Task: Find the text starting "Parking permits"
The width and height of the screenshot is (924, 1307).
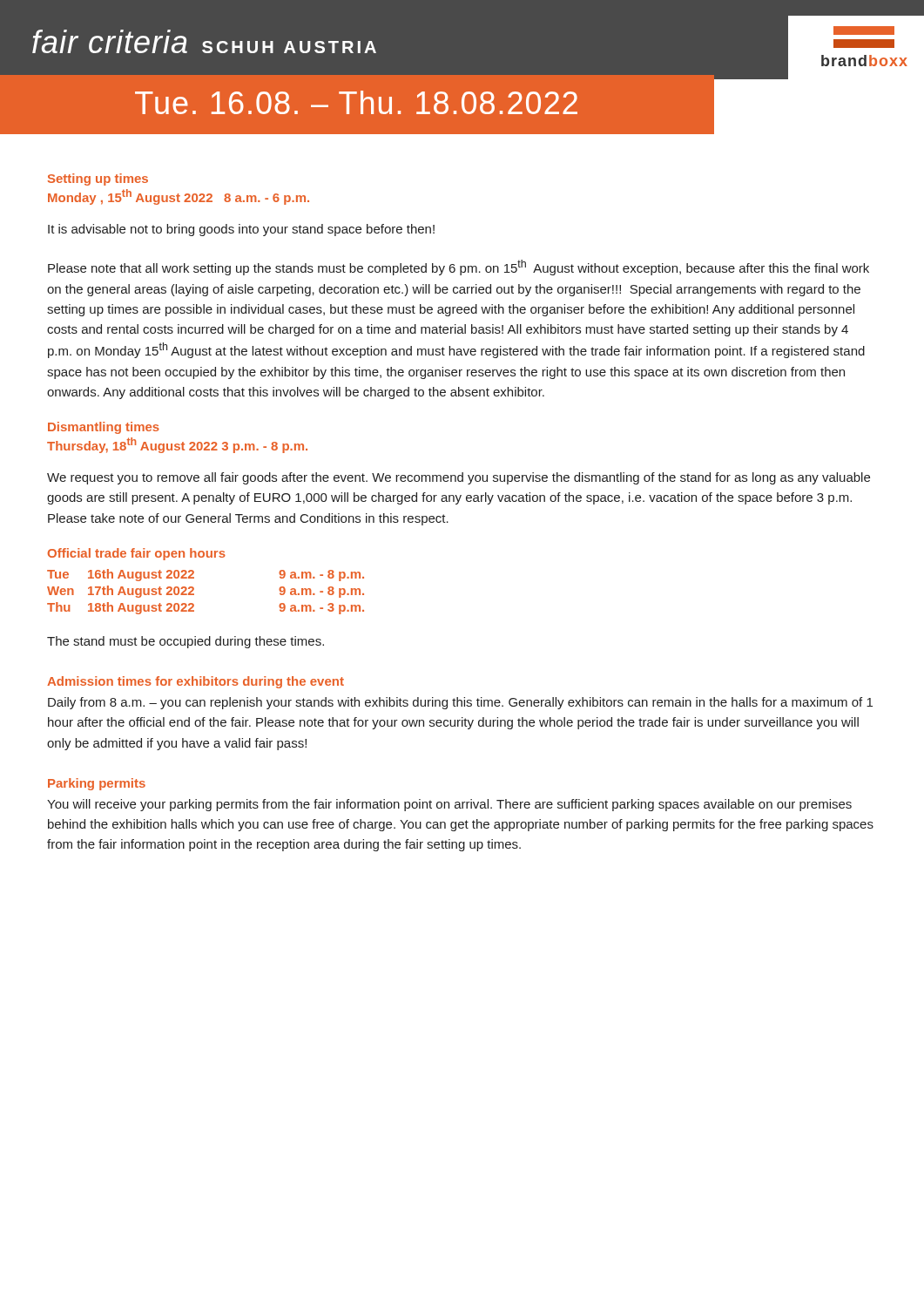Action: click(x=97, y=784)
